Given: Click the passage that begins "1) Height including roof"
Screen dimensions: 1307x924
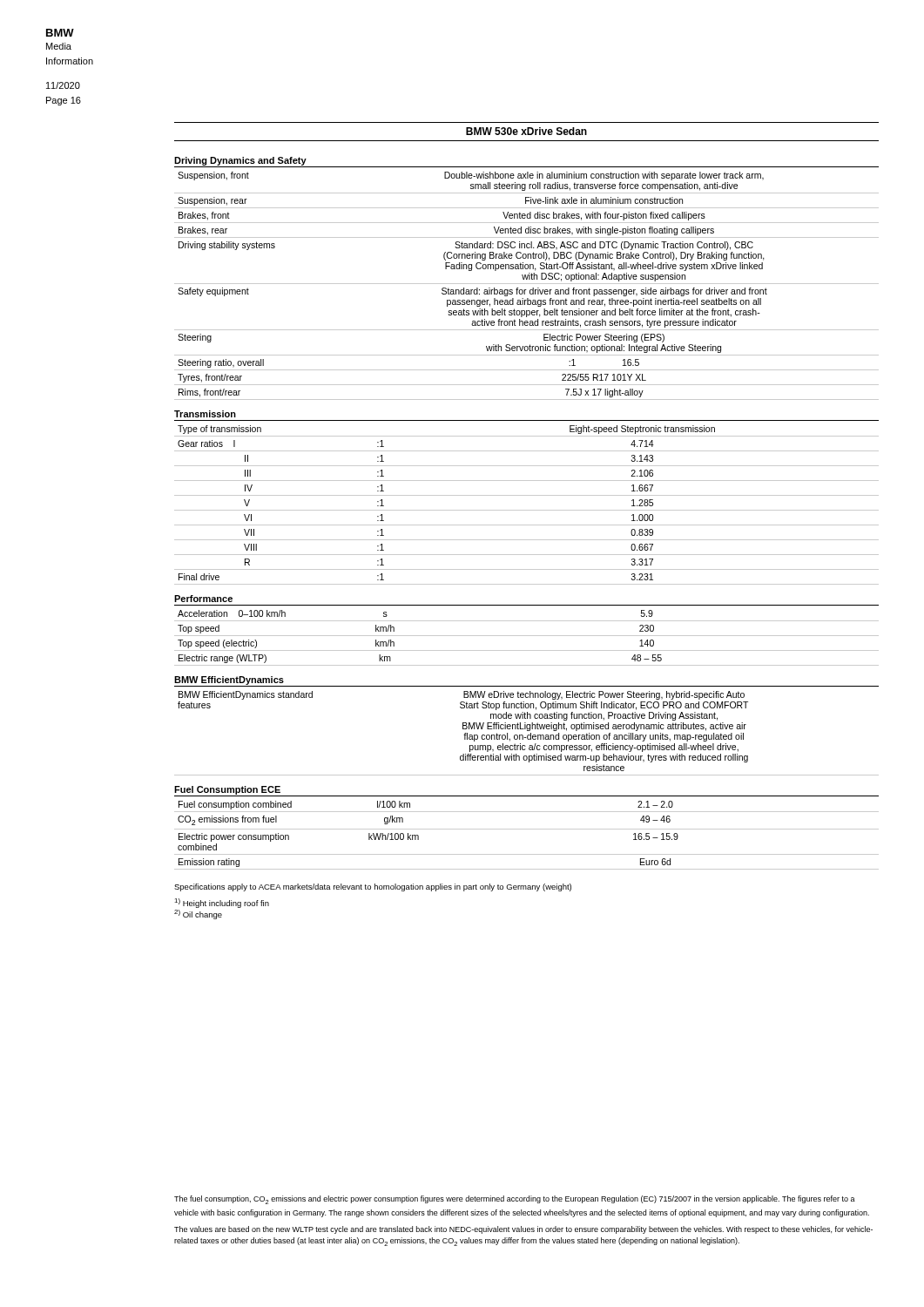Looking at the screenshot, I should click(222, 908).
